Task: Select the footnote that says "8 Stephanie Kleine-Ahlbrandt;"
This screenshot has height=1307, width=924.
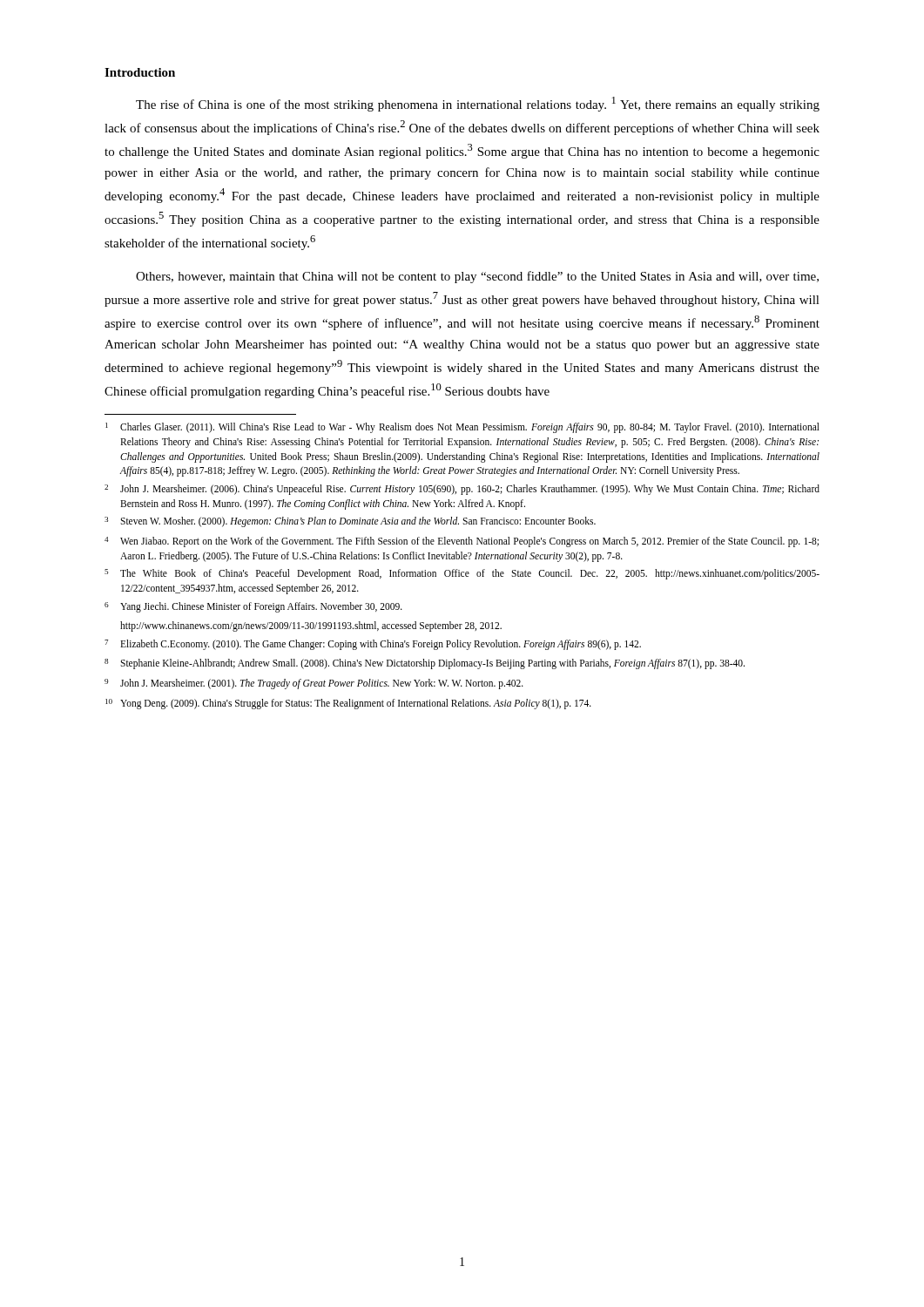Action: (x=462, y=665)
